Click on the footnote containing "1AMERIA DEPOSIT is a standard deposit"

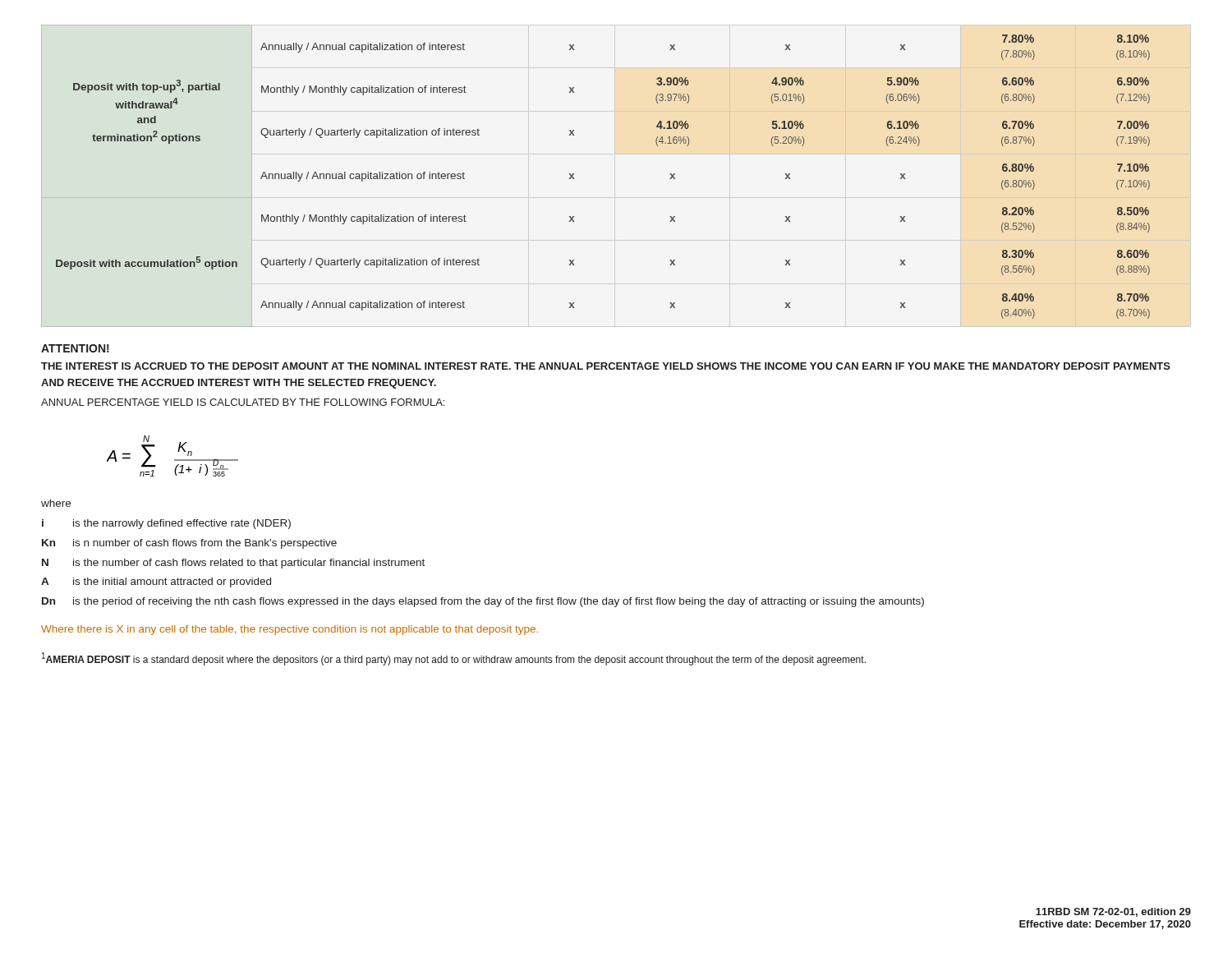tap(454, 658)
